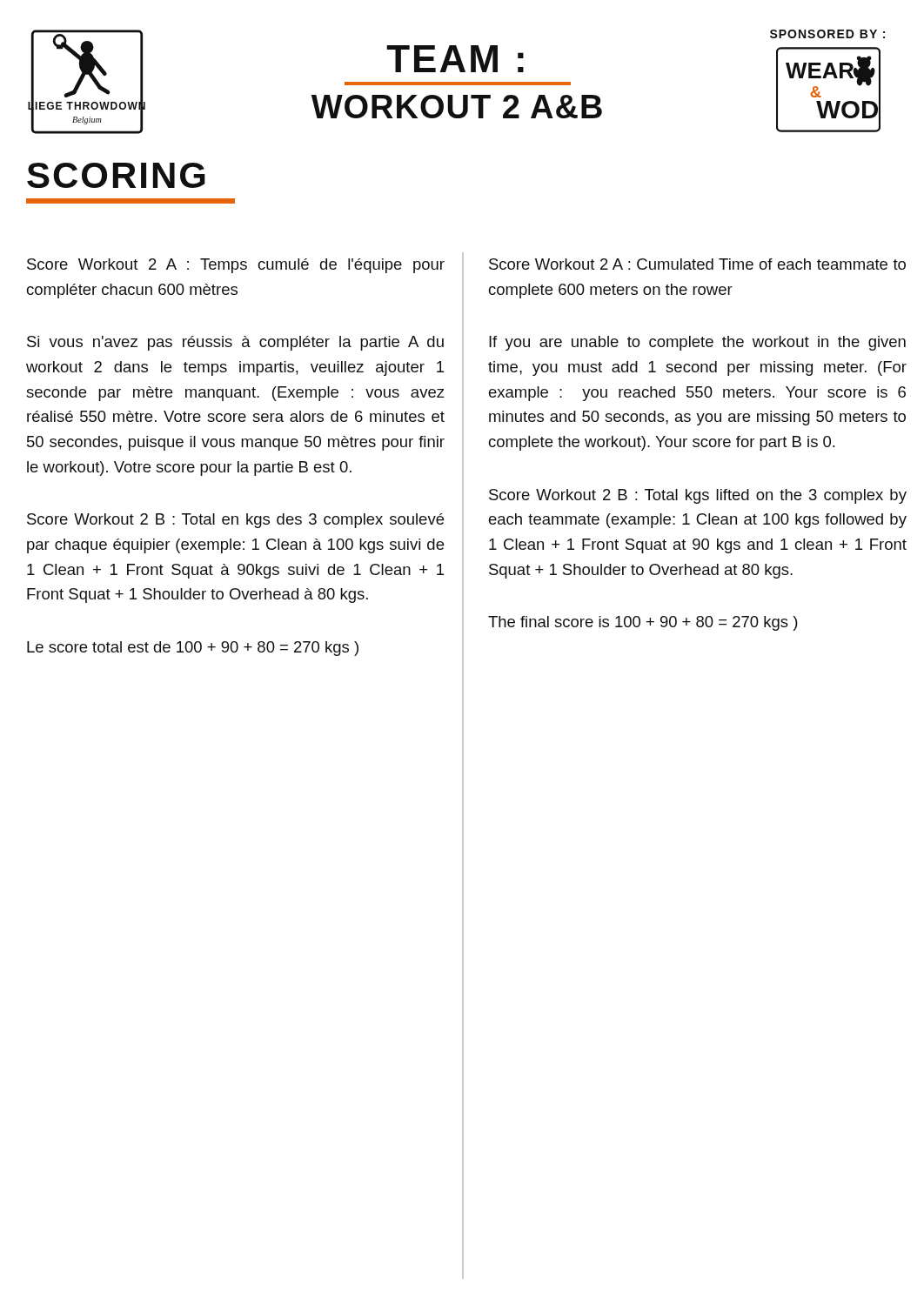Click on the block starting "The final score is 100 +"

click(x=643, y=622)
